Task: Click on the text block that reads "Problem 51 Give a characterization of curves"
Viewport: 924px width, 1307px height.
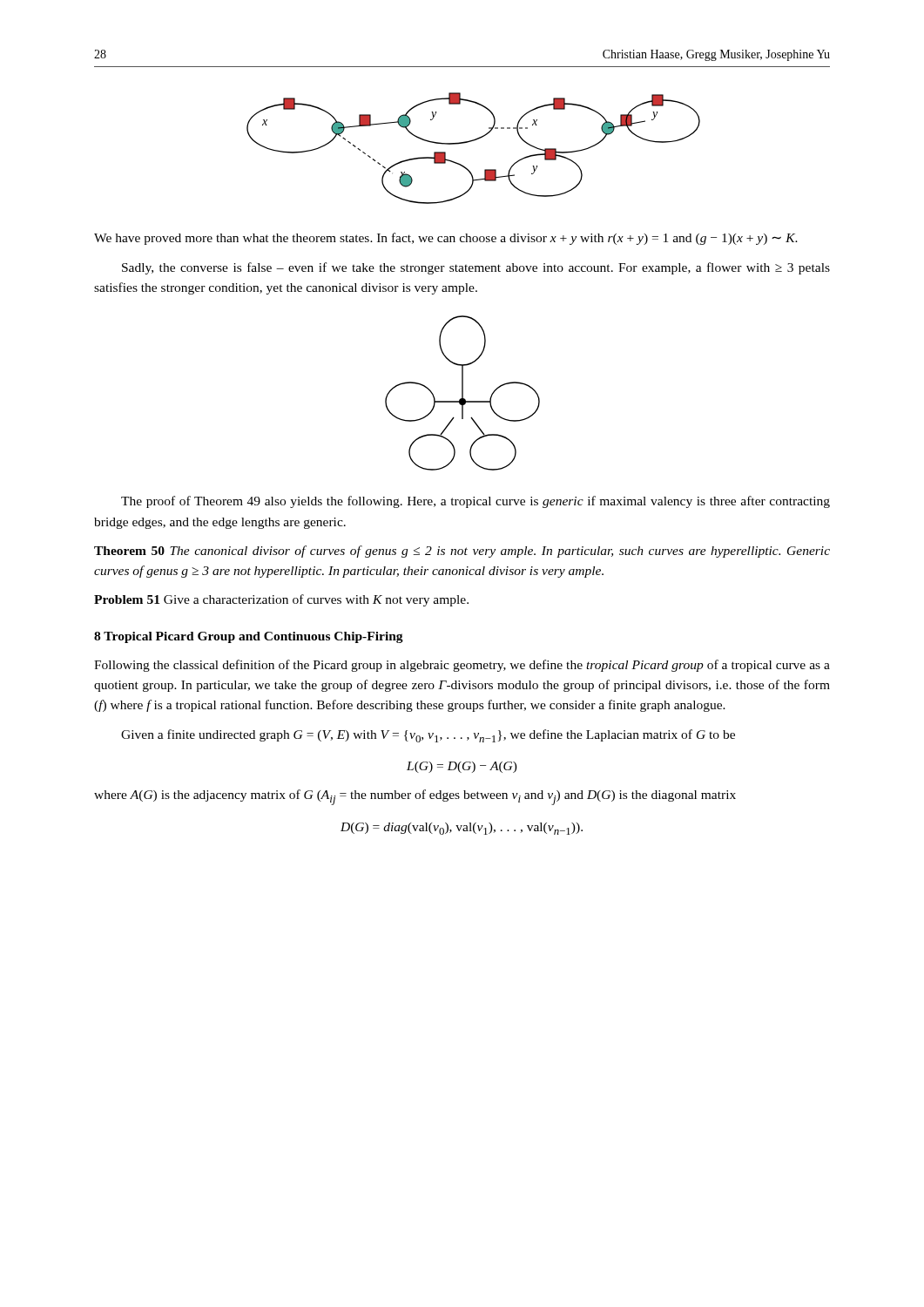Action: click(x=462, y=599)
